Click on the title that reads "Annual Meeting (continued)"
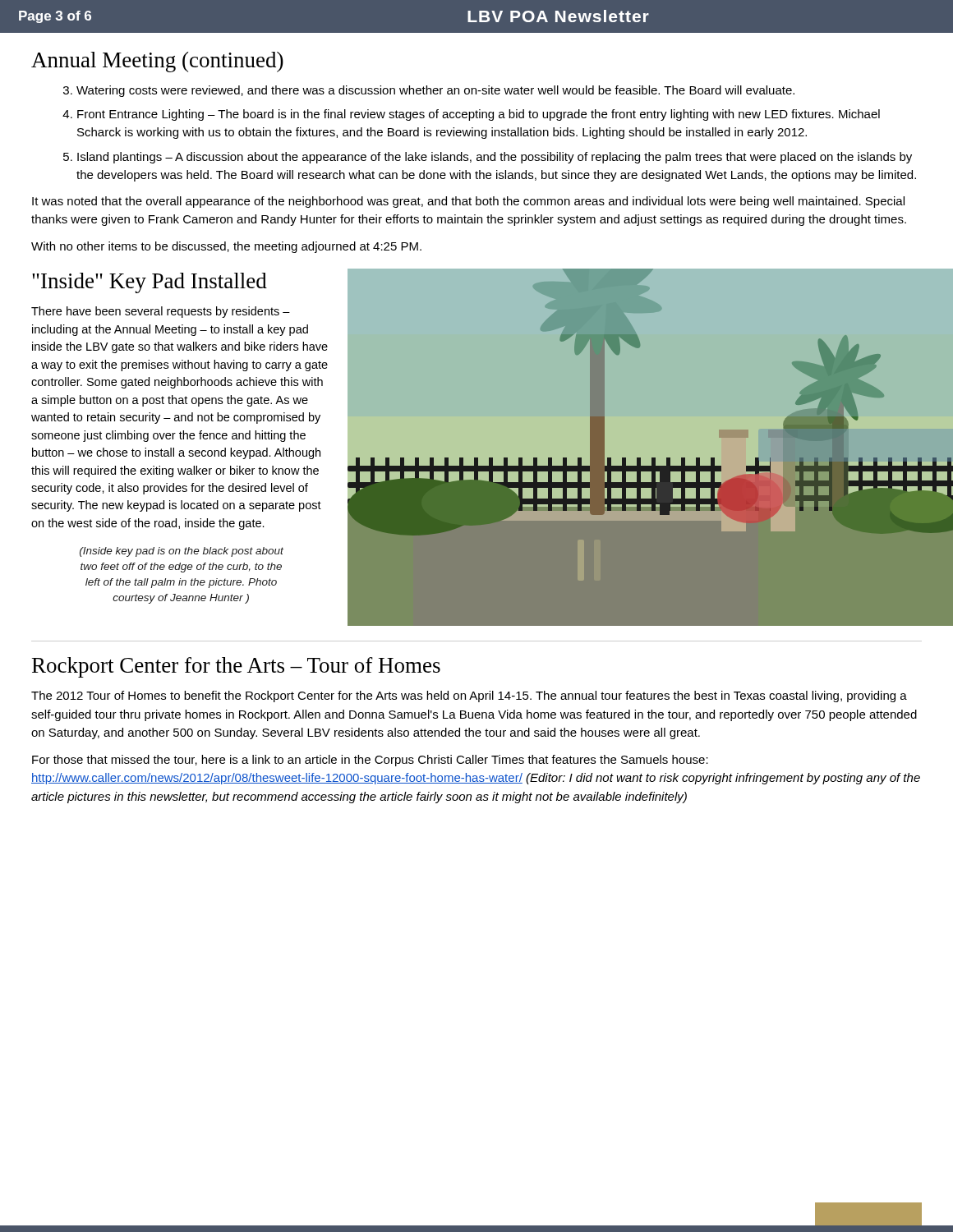The image size is (953, 1232). 158,60
